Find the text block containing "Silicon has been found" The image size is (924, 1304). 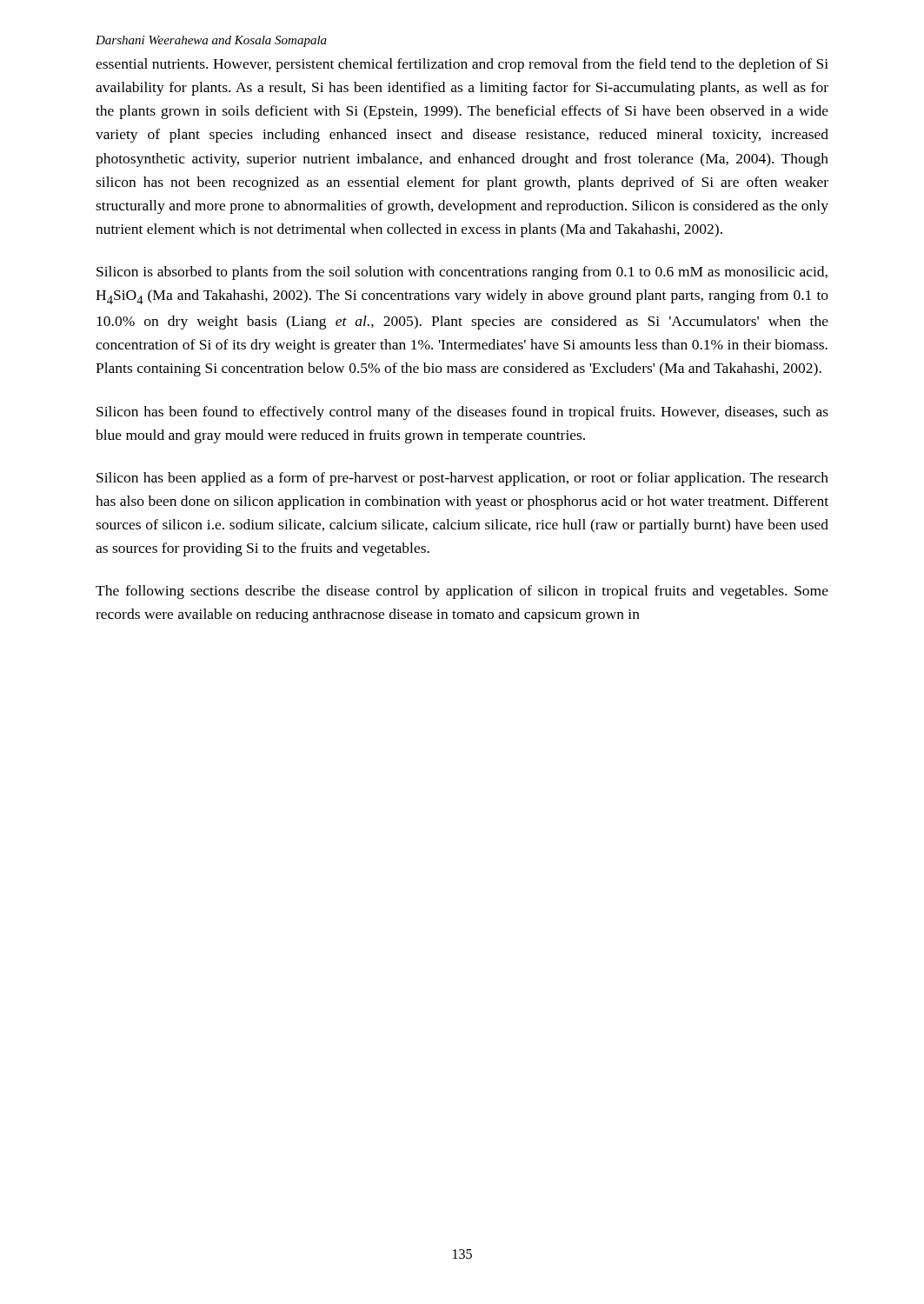[x=462, y=423]
